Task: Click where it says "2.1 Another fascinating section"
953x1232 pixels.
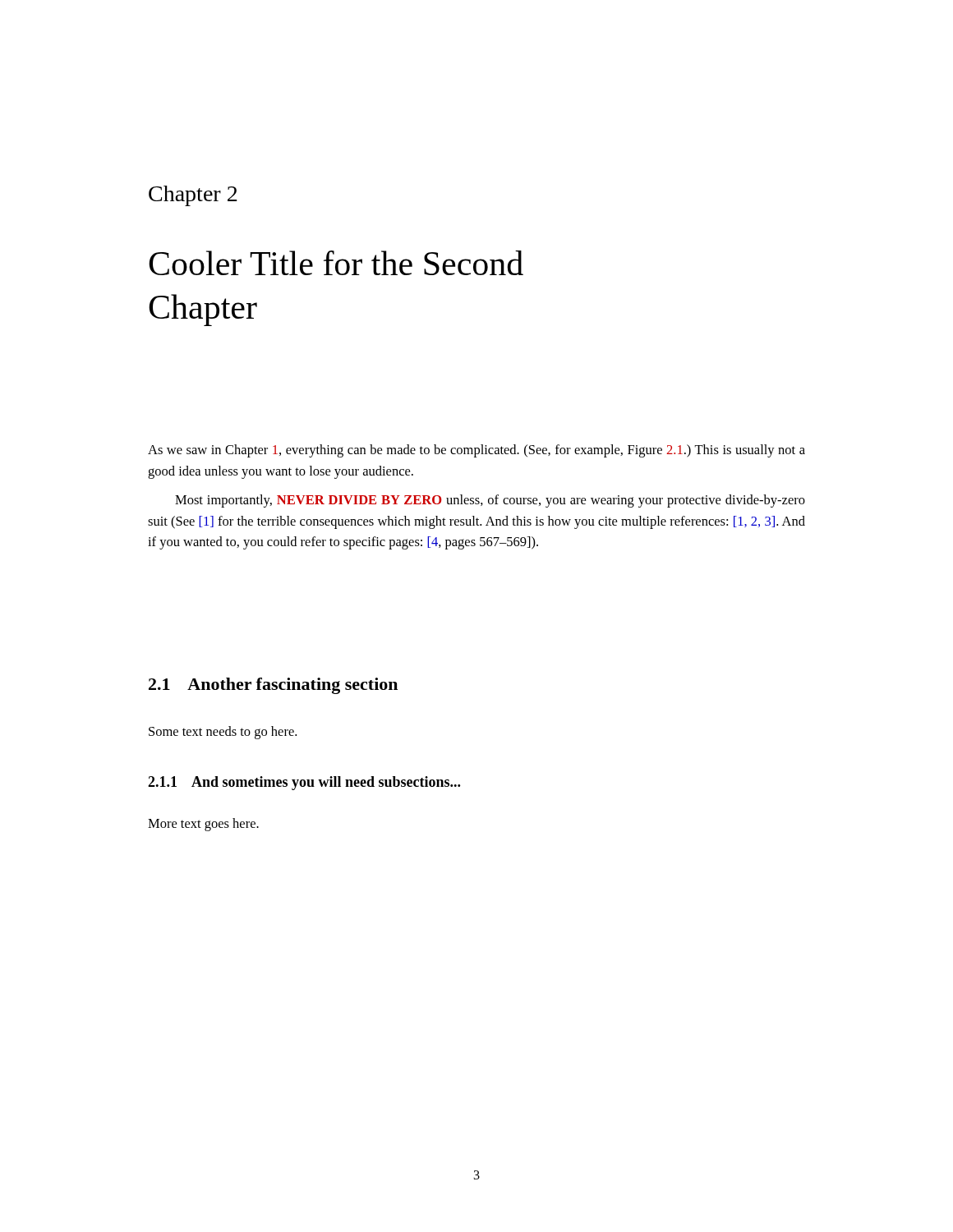Action: 273,684
